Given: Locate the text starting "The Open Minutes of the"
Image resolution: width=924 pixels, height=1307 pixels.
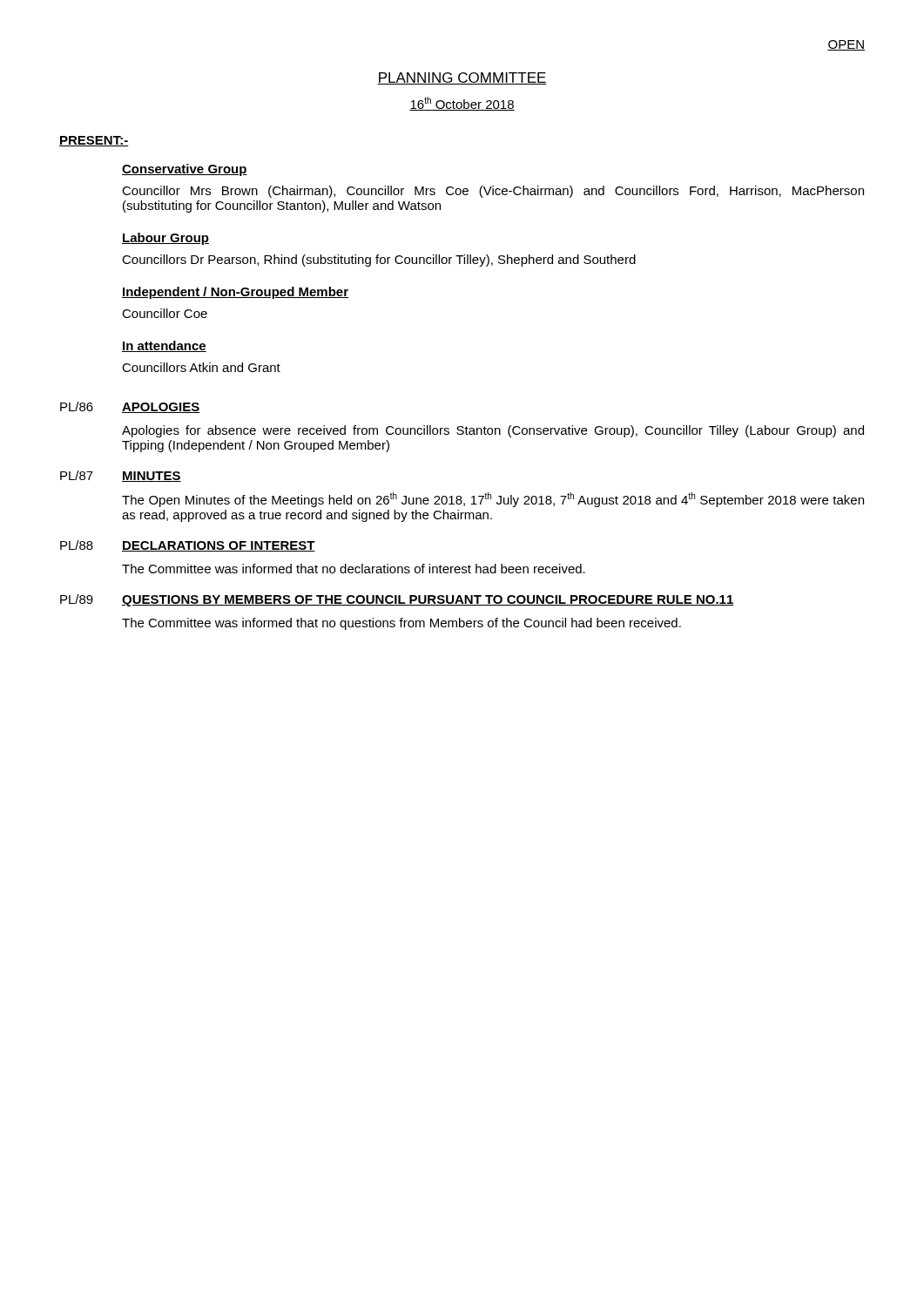Looking at the screenshot, I should 493,507.
